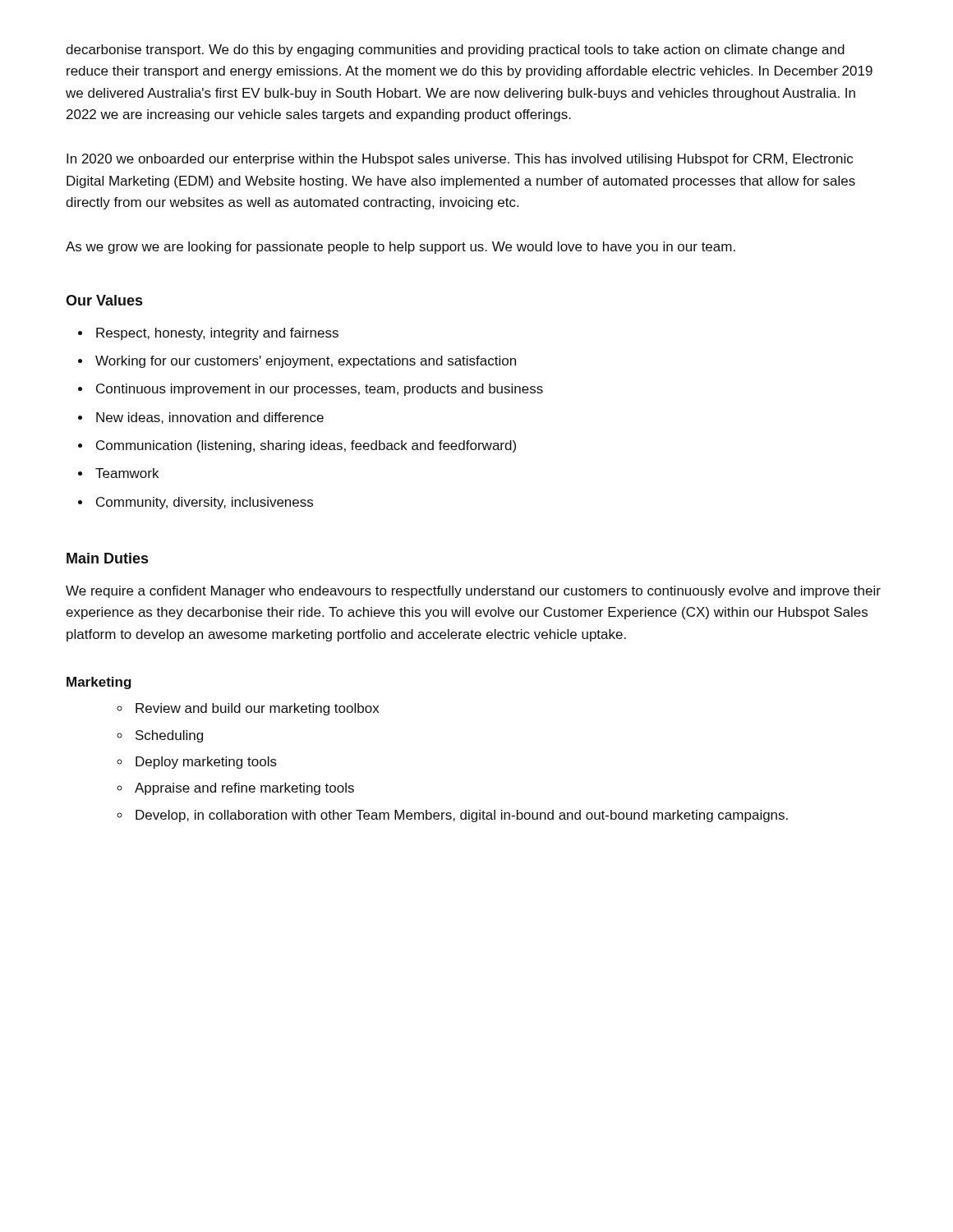
Task: Select the list item with the text "Continuous improvement in our processes,"
Action: click(319, 389)
